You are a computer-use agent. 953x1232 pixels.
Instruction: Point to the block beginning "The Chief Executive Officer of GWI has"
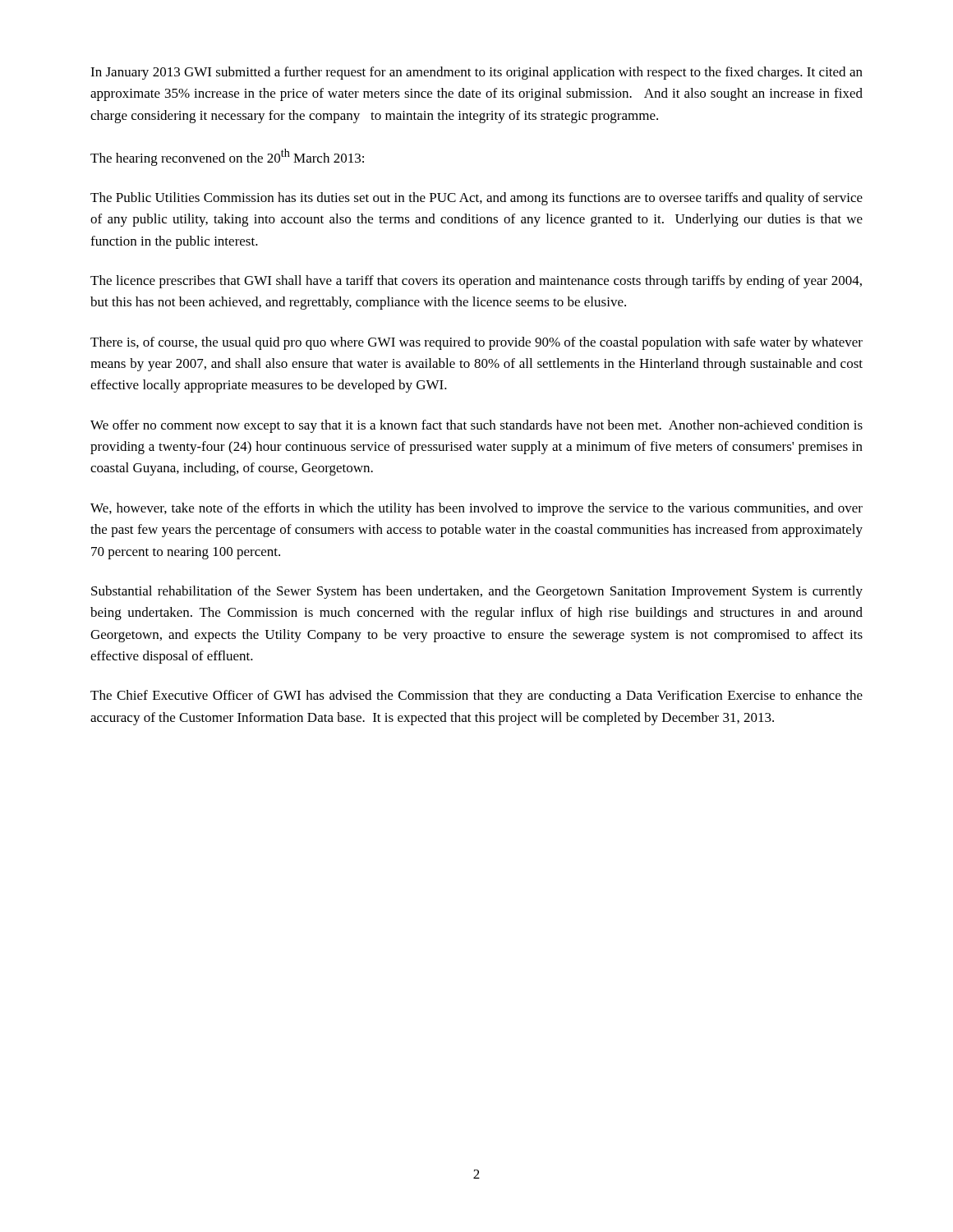(x=476, y=706)
